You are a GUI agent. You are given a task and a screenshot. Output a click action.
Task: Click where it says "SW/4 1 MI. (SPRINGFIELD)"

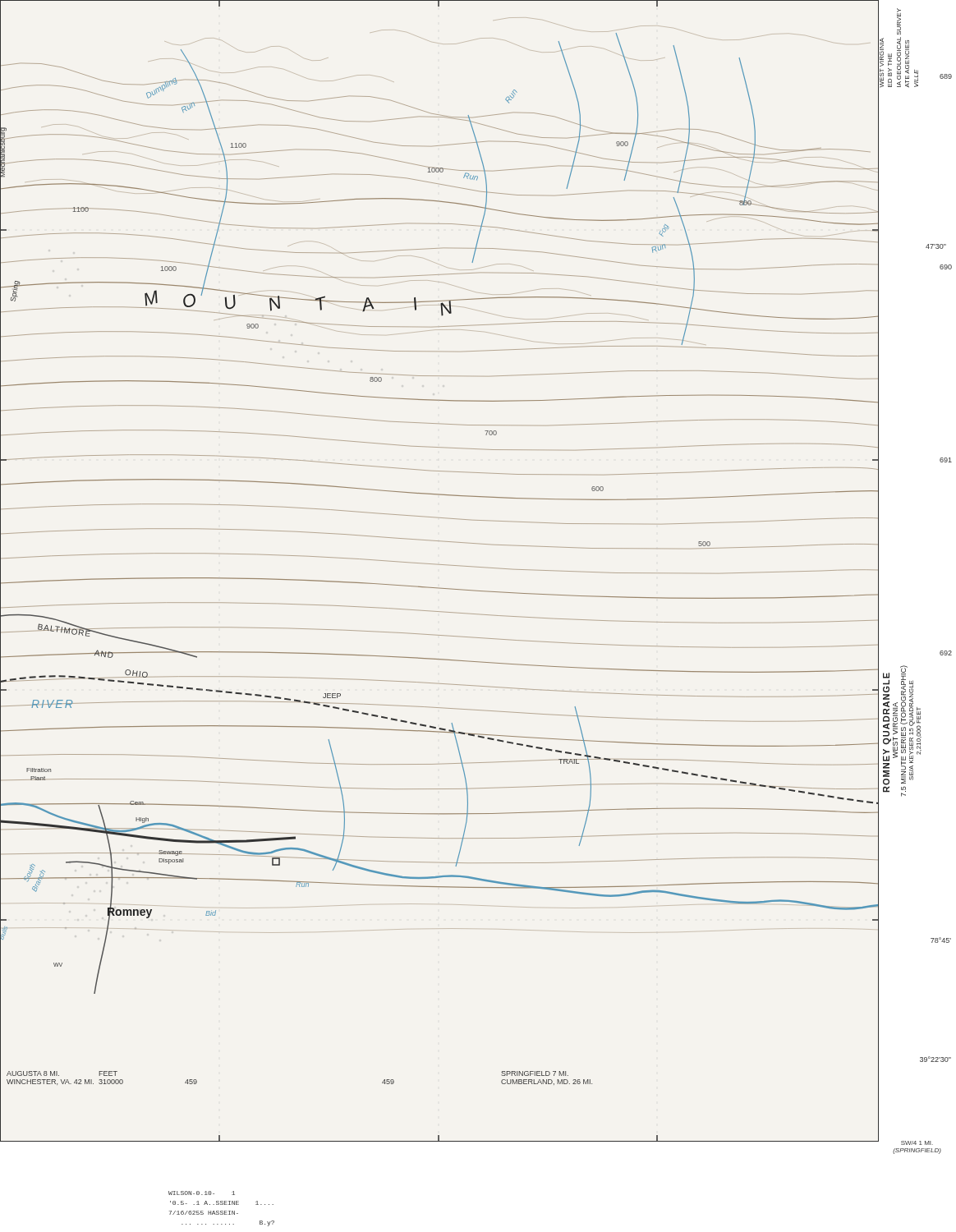[x=917, y=1147]
